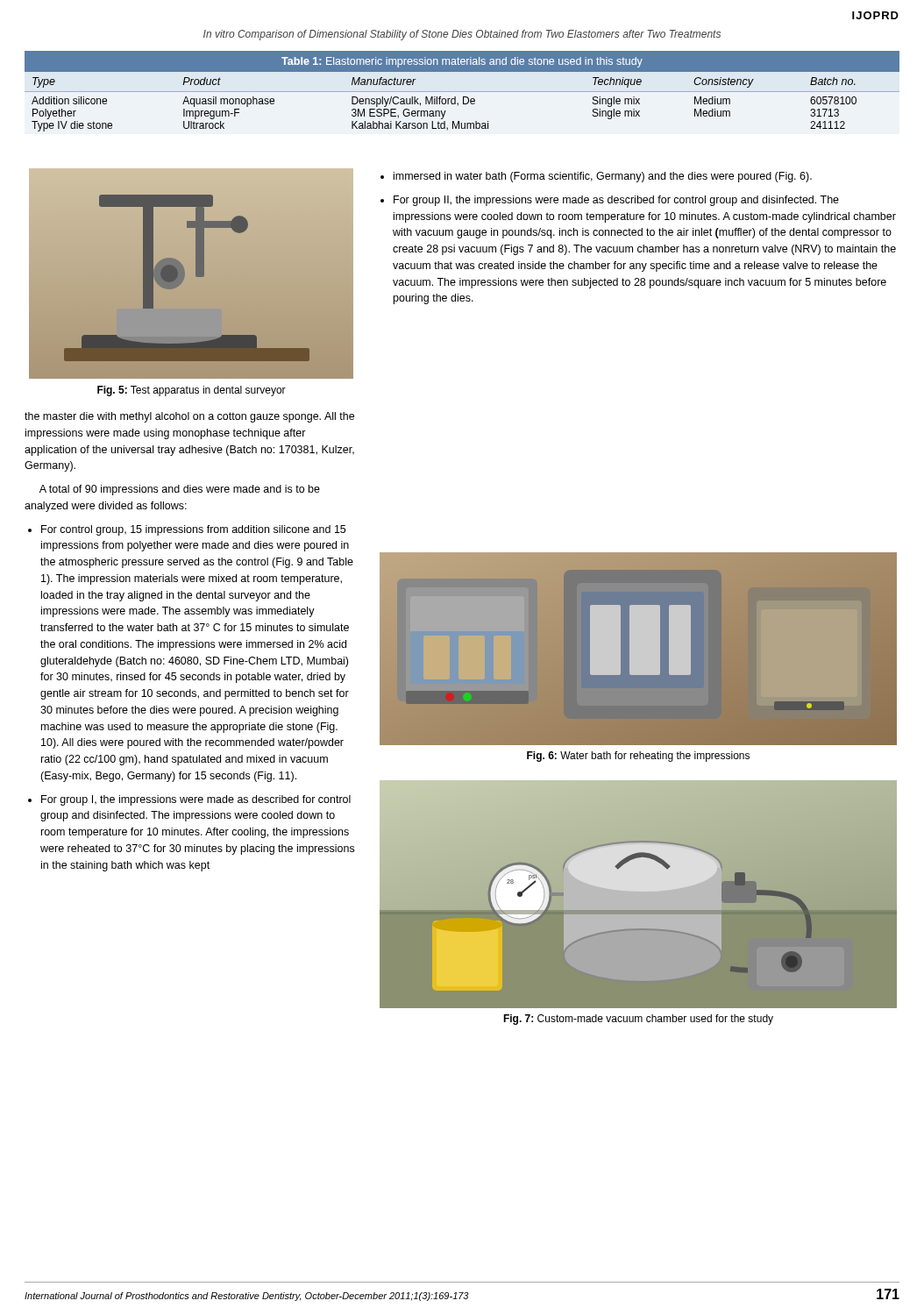Viewport: 924px width, 1315px height.
Task: Find the text block starting "immersed in water bath (Forma"
Action: click(603, 176)
